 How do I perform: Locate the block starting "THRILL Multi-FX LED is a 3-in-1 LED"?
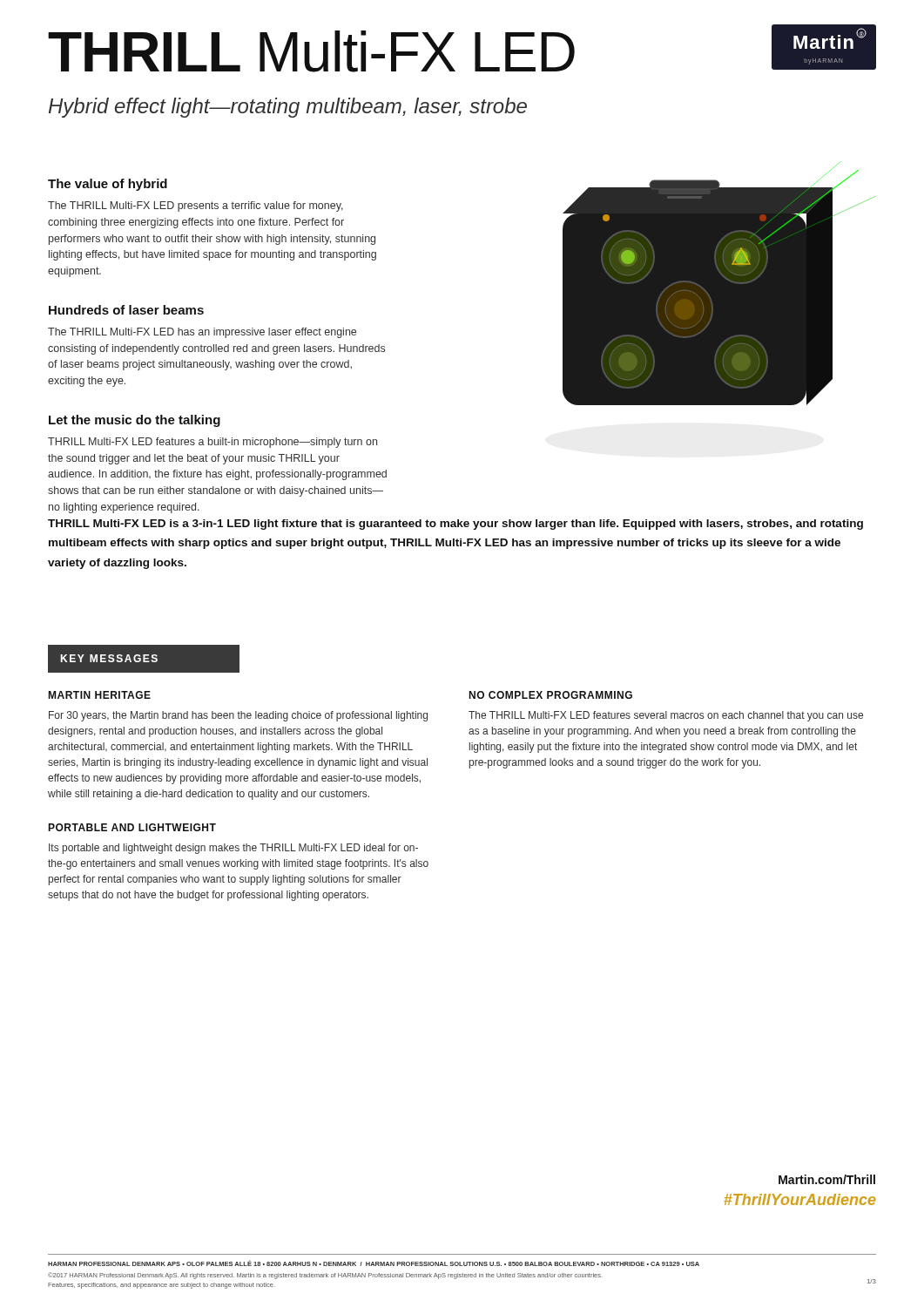[x=462, y=543]
